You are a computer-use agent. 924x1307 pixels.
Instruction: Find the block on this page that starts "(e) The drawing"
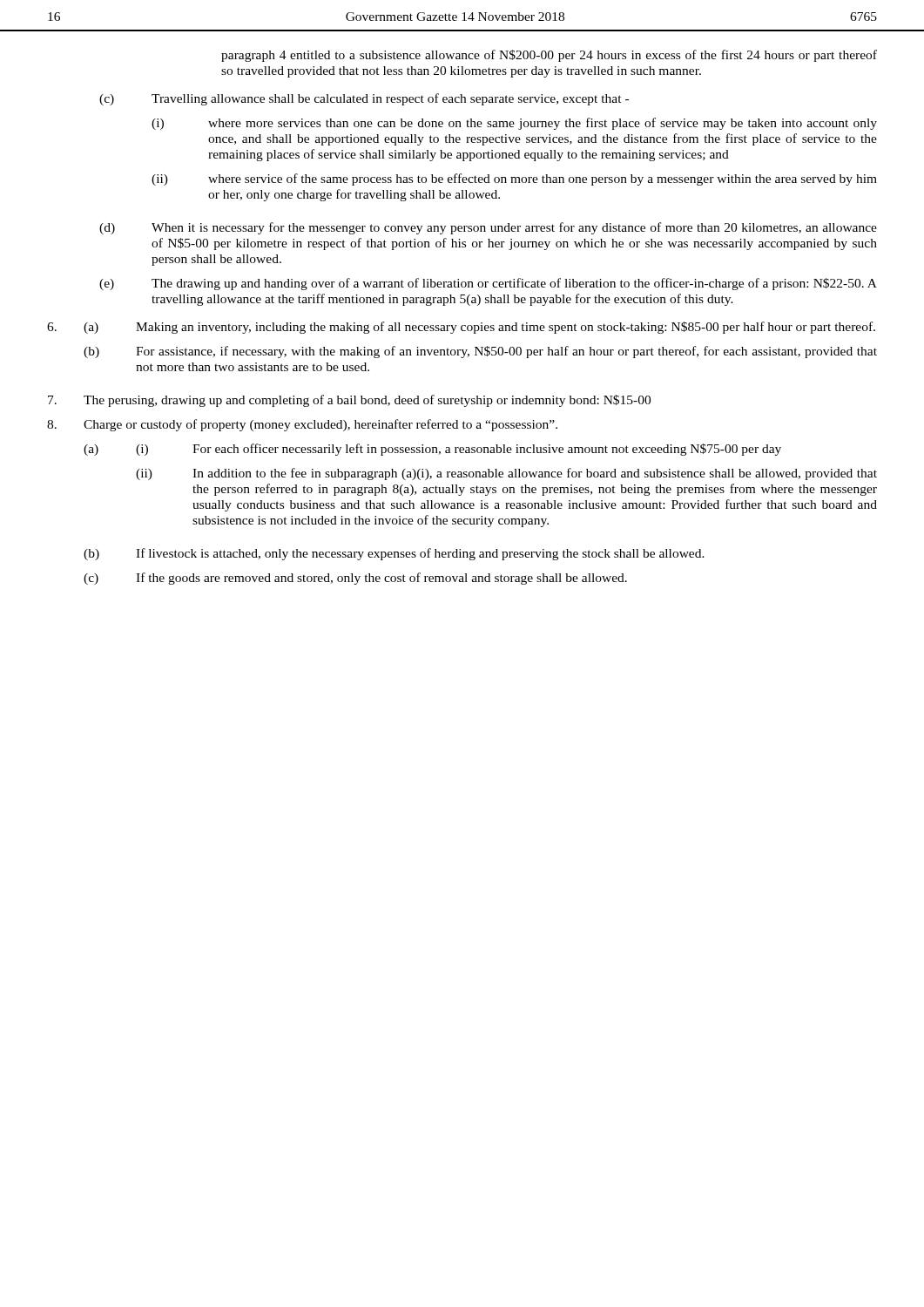point(488,291)
